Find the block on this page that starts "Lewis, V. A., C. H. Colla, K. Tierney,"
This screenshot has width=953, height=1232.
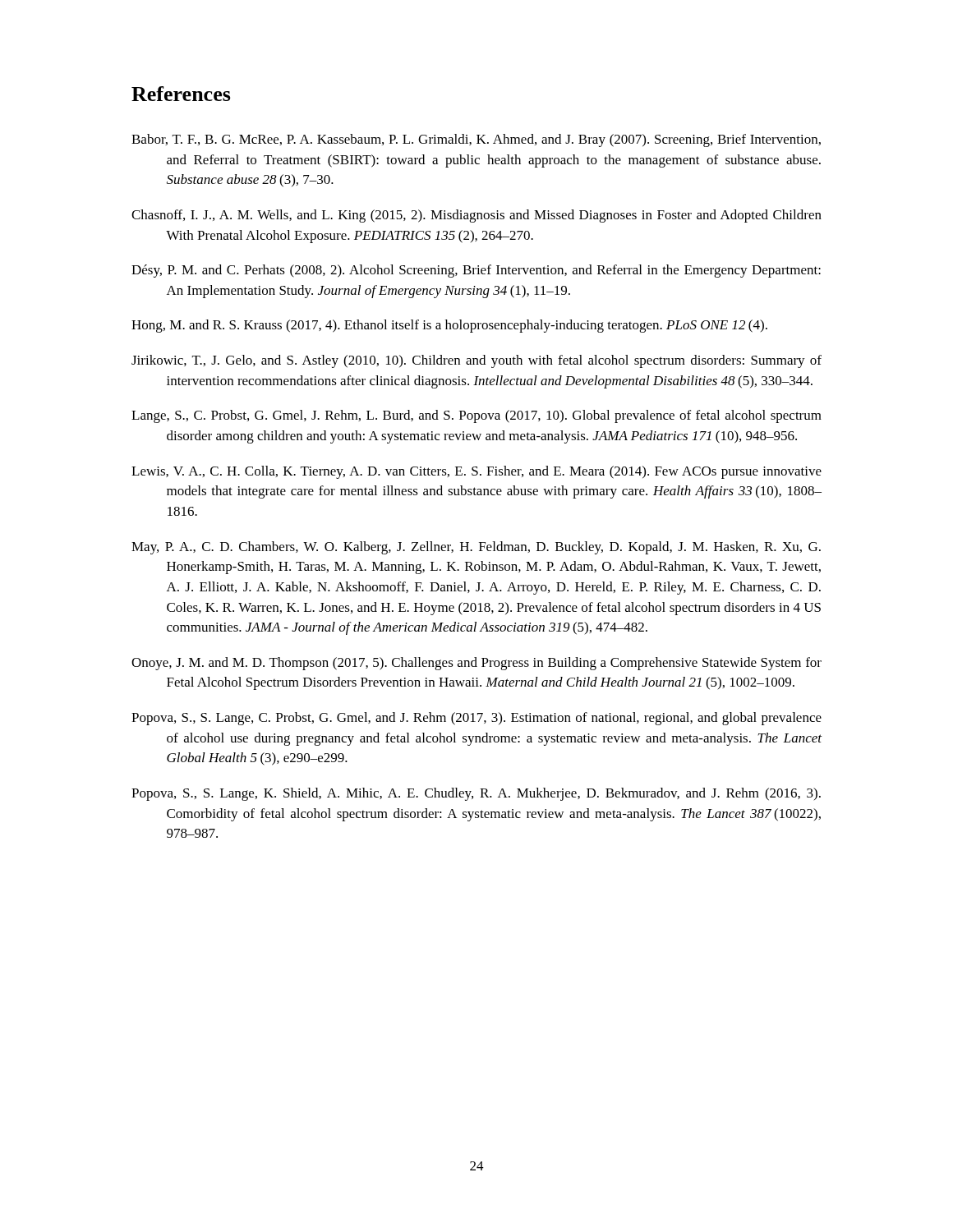[476, 491]
